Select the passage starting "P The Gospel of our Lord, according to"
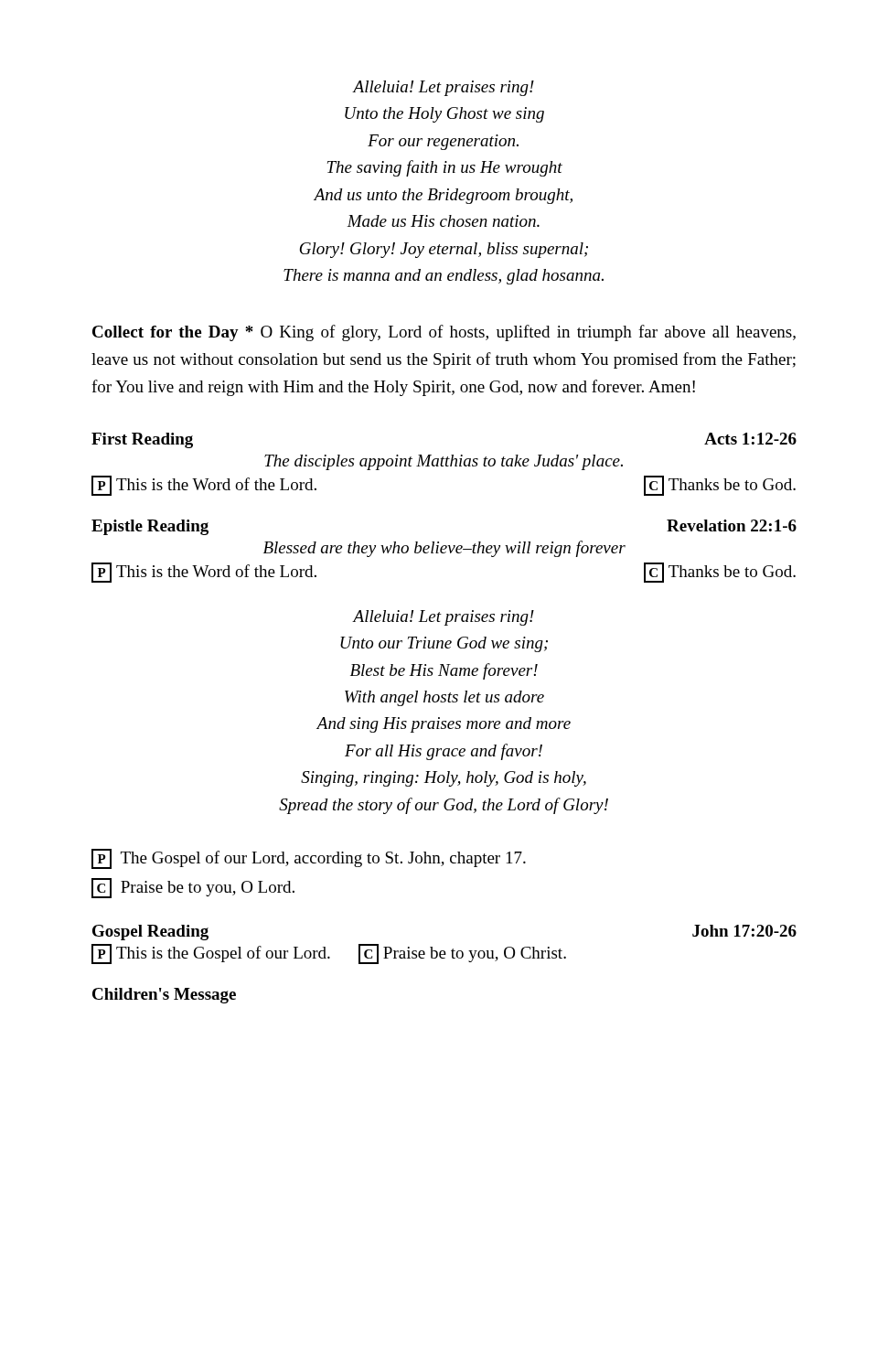888x1372 pixels. pos(444,873)
